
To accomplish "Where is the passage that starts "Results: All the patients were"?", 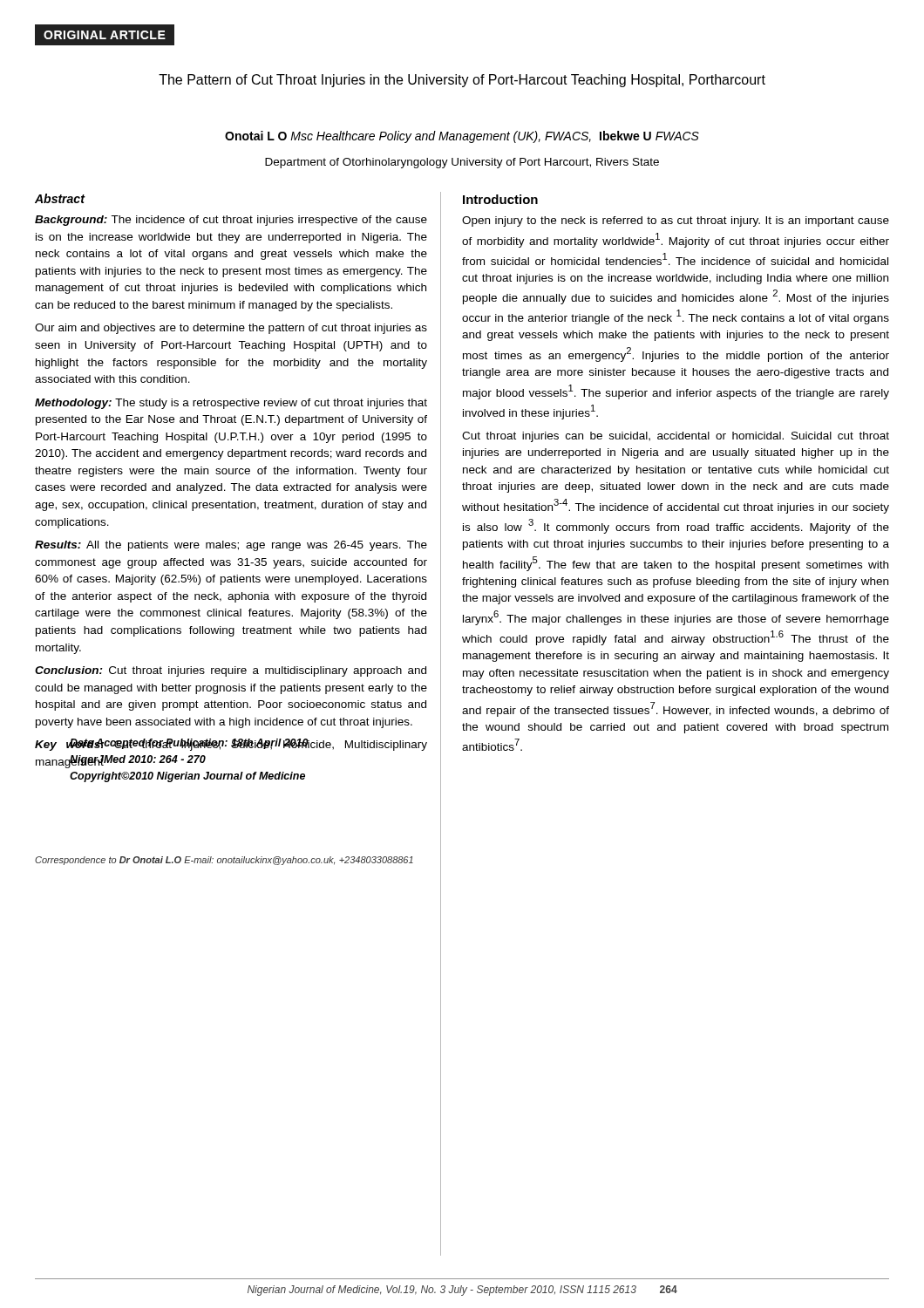I will click(x=231, y=596).
